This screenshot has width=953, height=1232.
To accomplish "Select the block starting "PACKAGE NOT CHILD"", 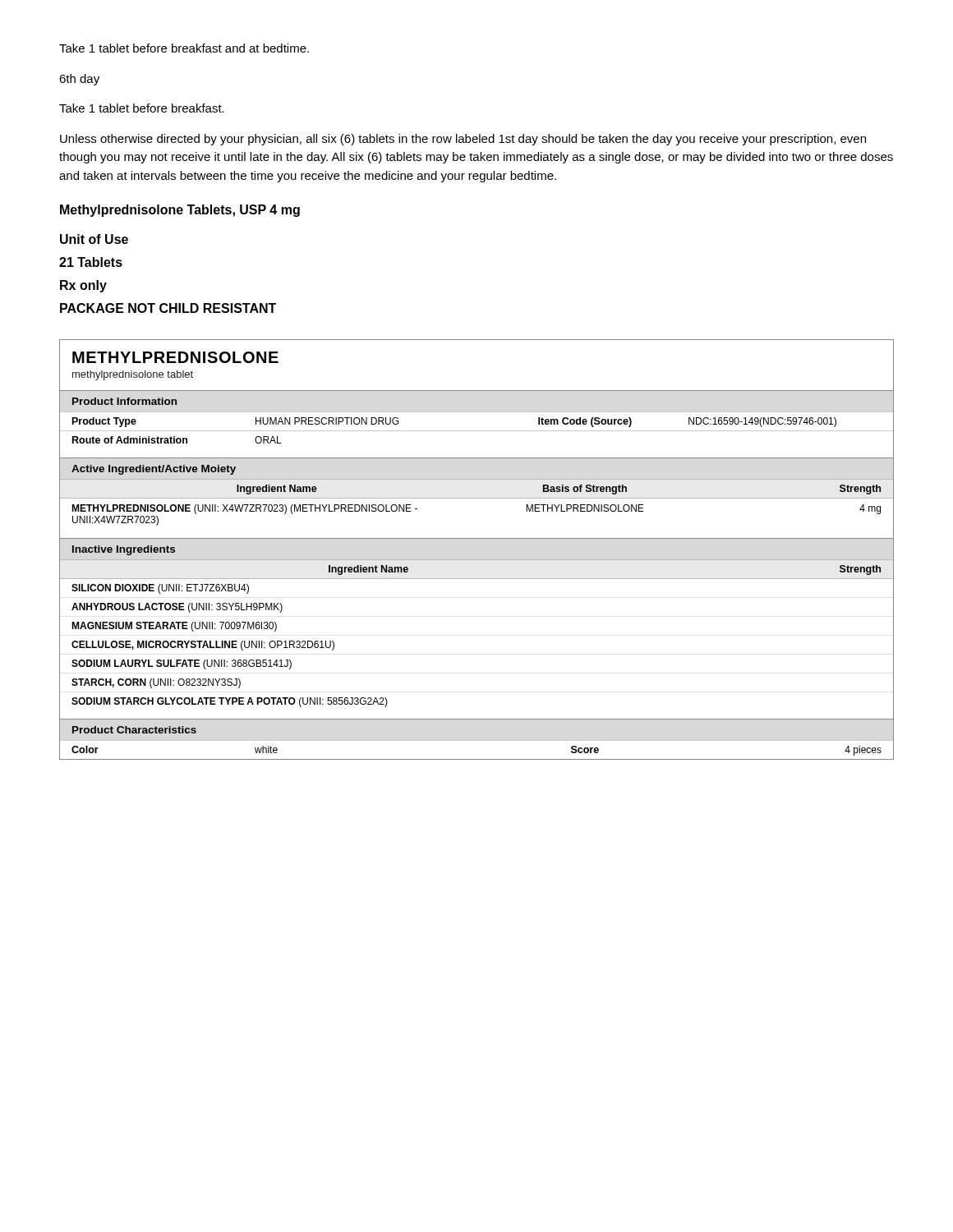I will [168, 308].
